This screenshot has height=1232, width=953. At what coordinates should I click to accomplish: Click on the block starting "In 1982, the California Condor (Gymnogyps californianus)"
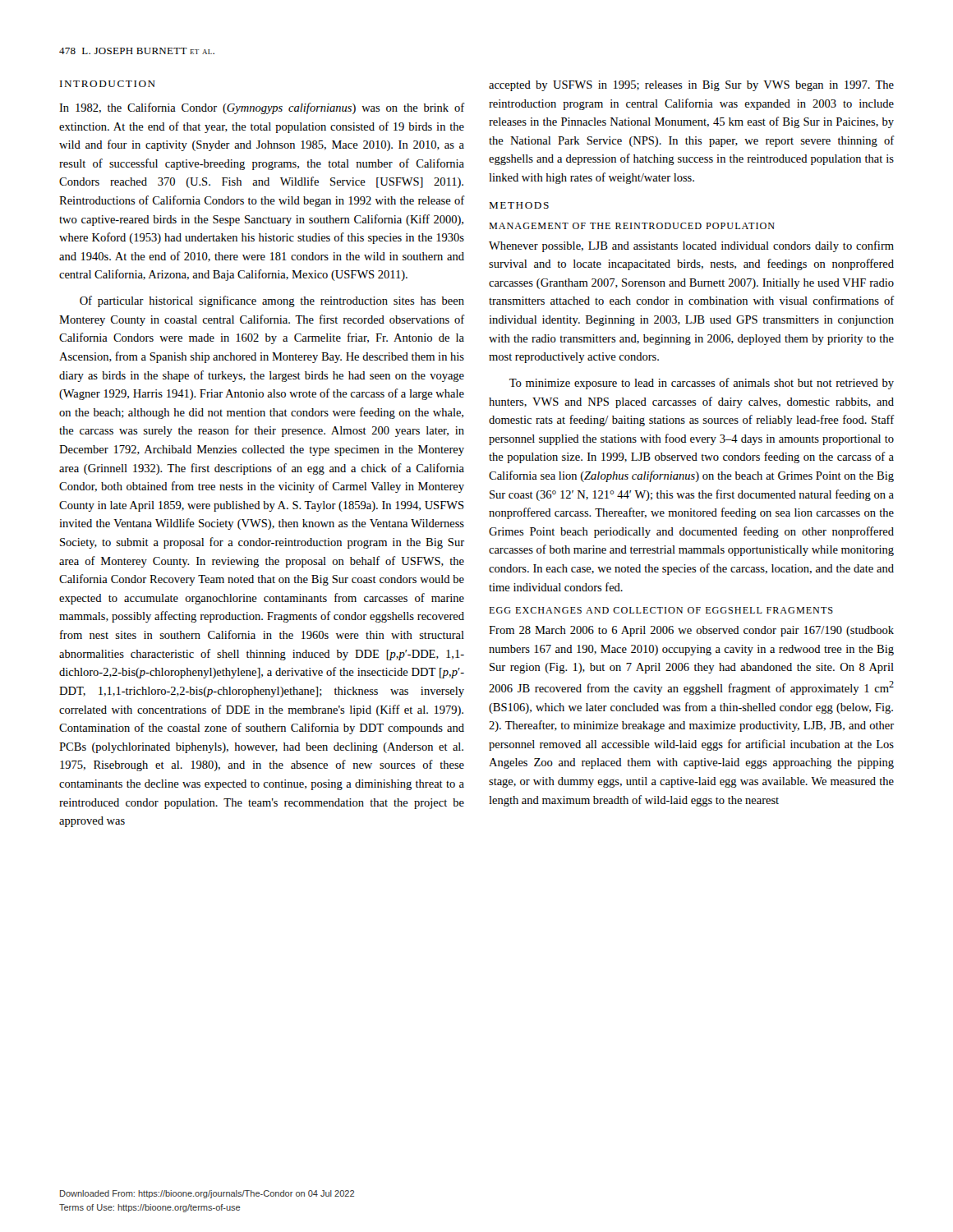(262, 464)
